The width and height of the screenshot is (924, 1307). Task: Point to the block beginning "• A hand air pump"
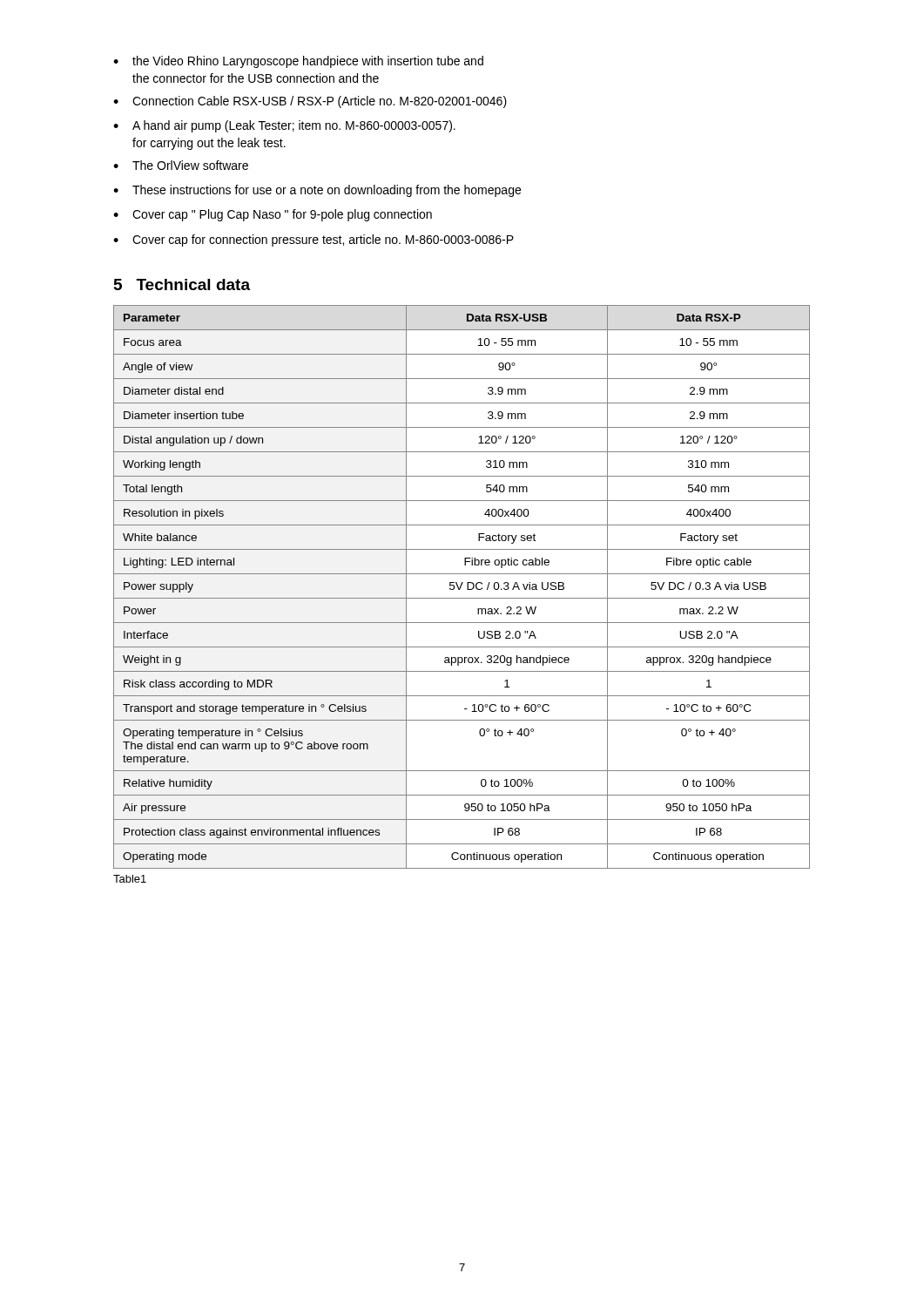(x=285, y=134)
